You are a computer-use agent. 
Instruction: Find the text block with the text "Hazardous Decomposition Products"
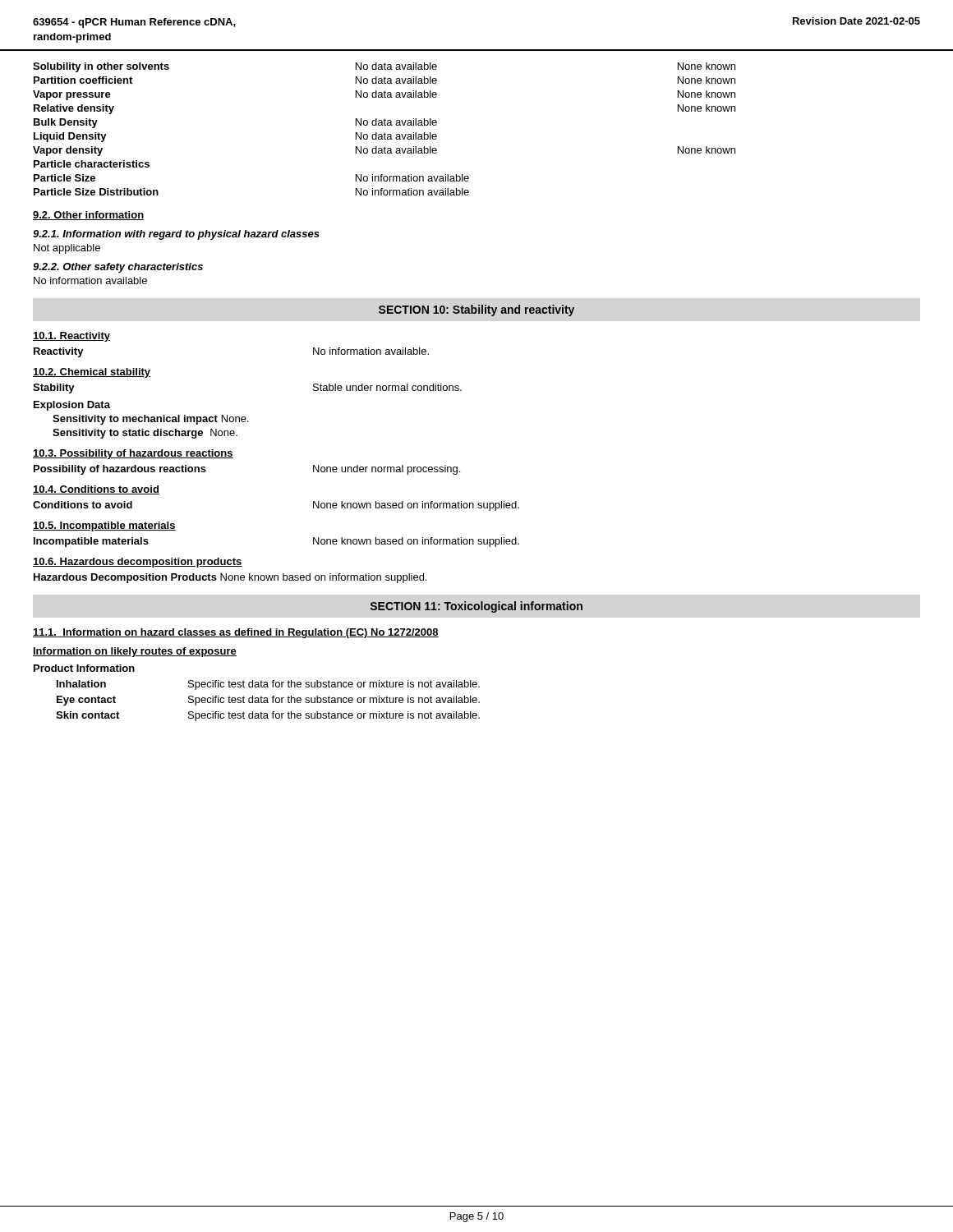click(x=230, y=577)
